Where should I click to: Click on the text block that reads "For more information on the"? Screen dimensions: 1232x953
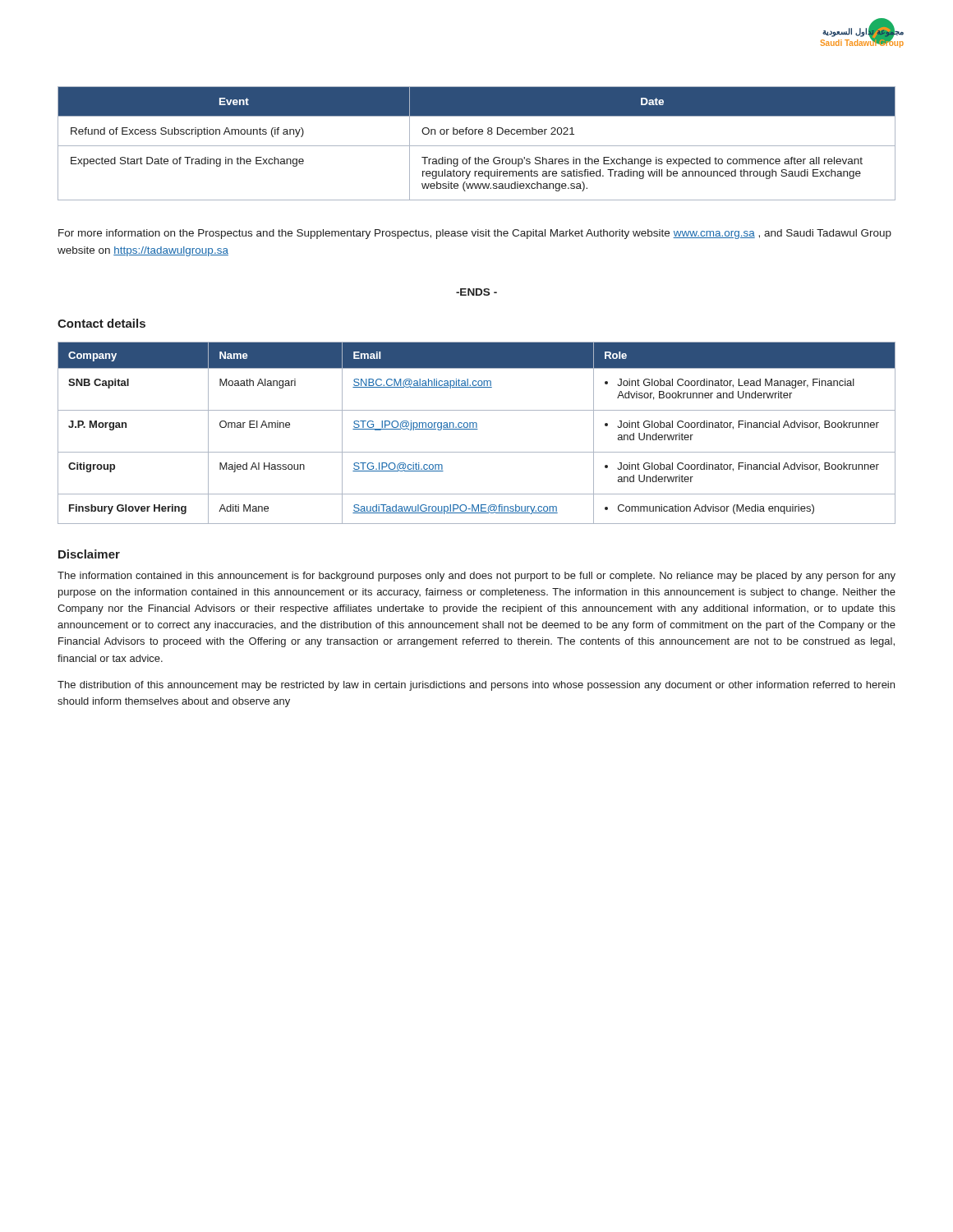[x=474, y=241]
